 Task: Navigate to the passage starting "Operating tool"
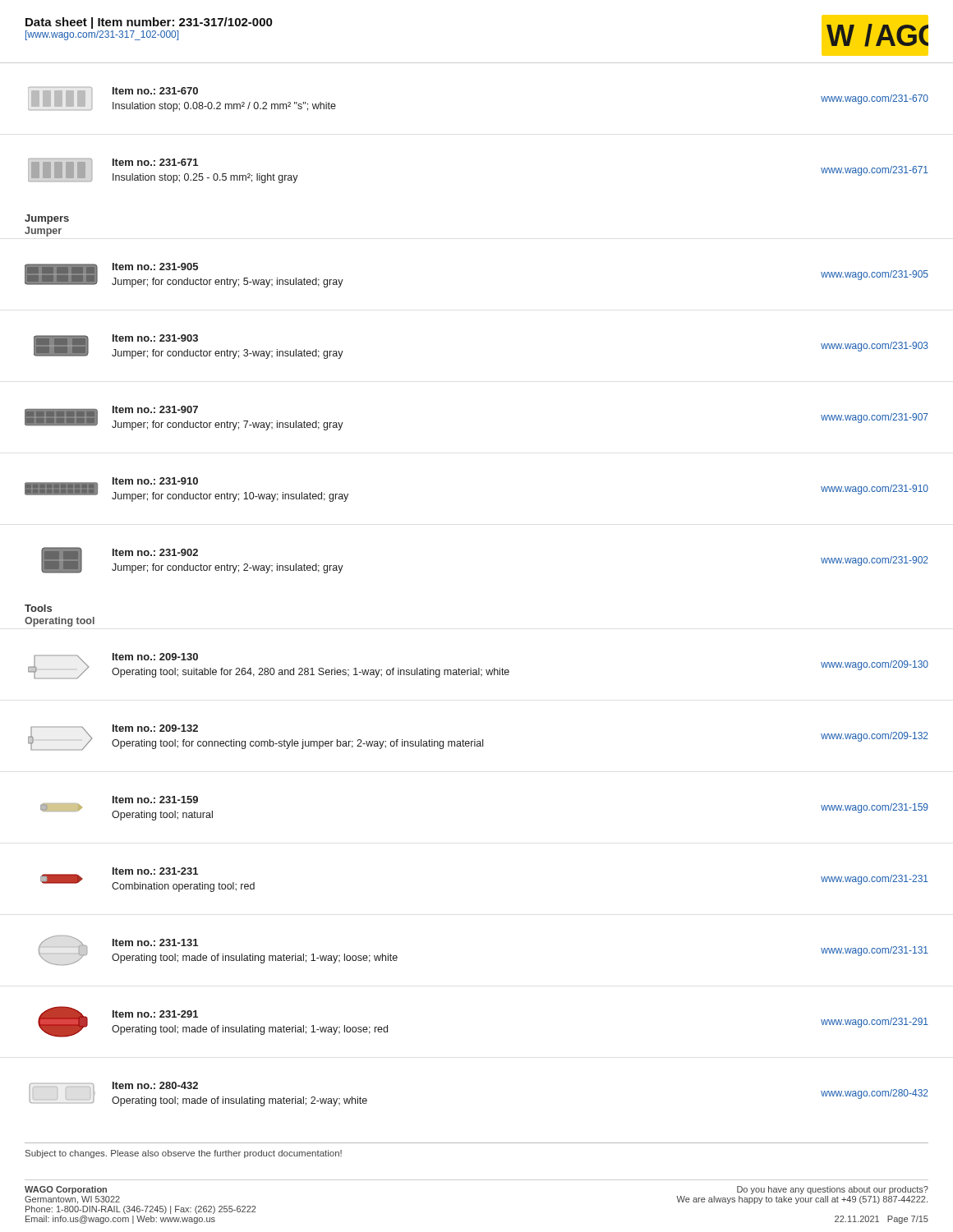[x=60, y=621]
